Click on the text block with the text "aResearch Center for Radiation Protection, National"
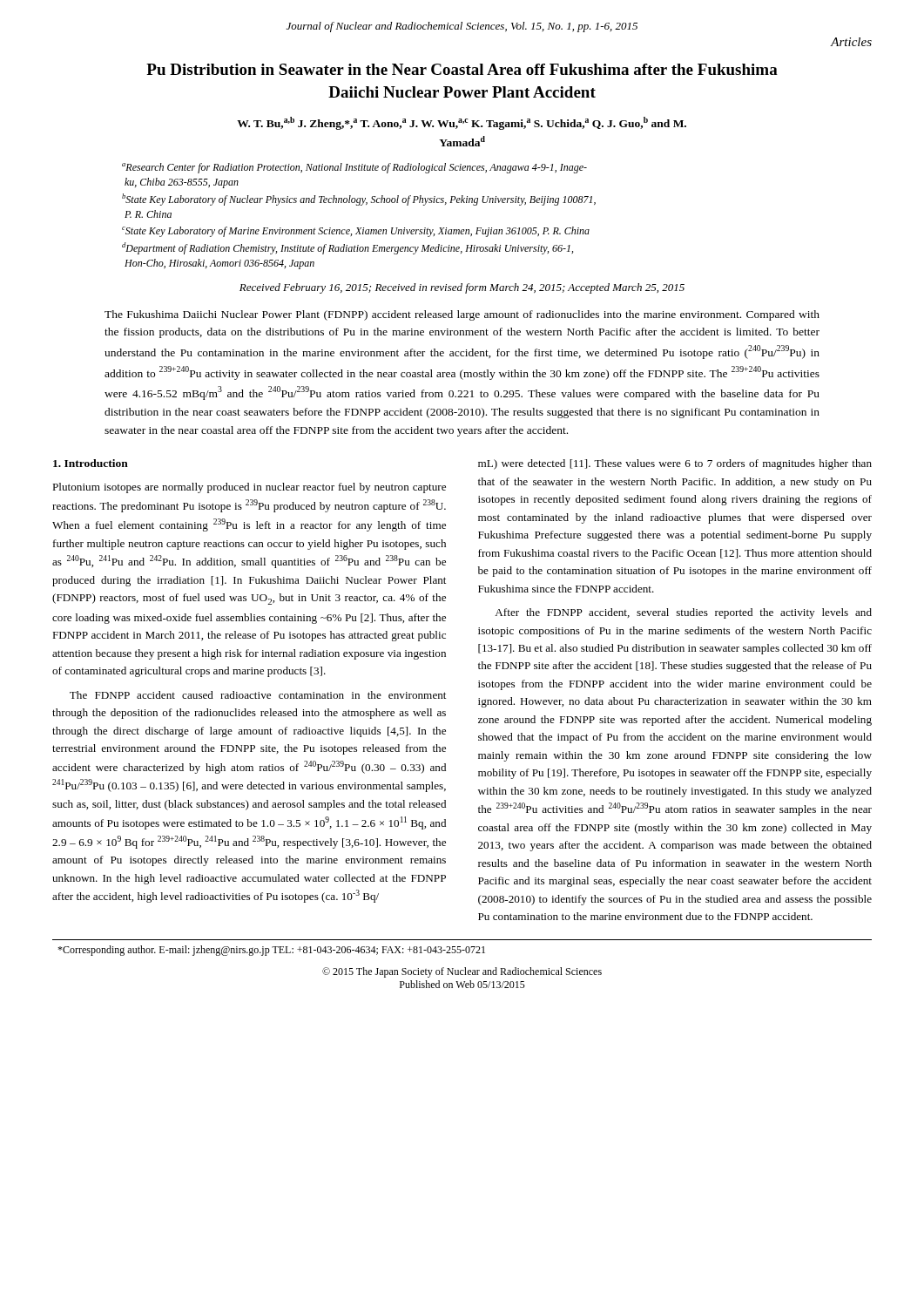This screenshot has width=924, height=1307. 359,214
